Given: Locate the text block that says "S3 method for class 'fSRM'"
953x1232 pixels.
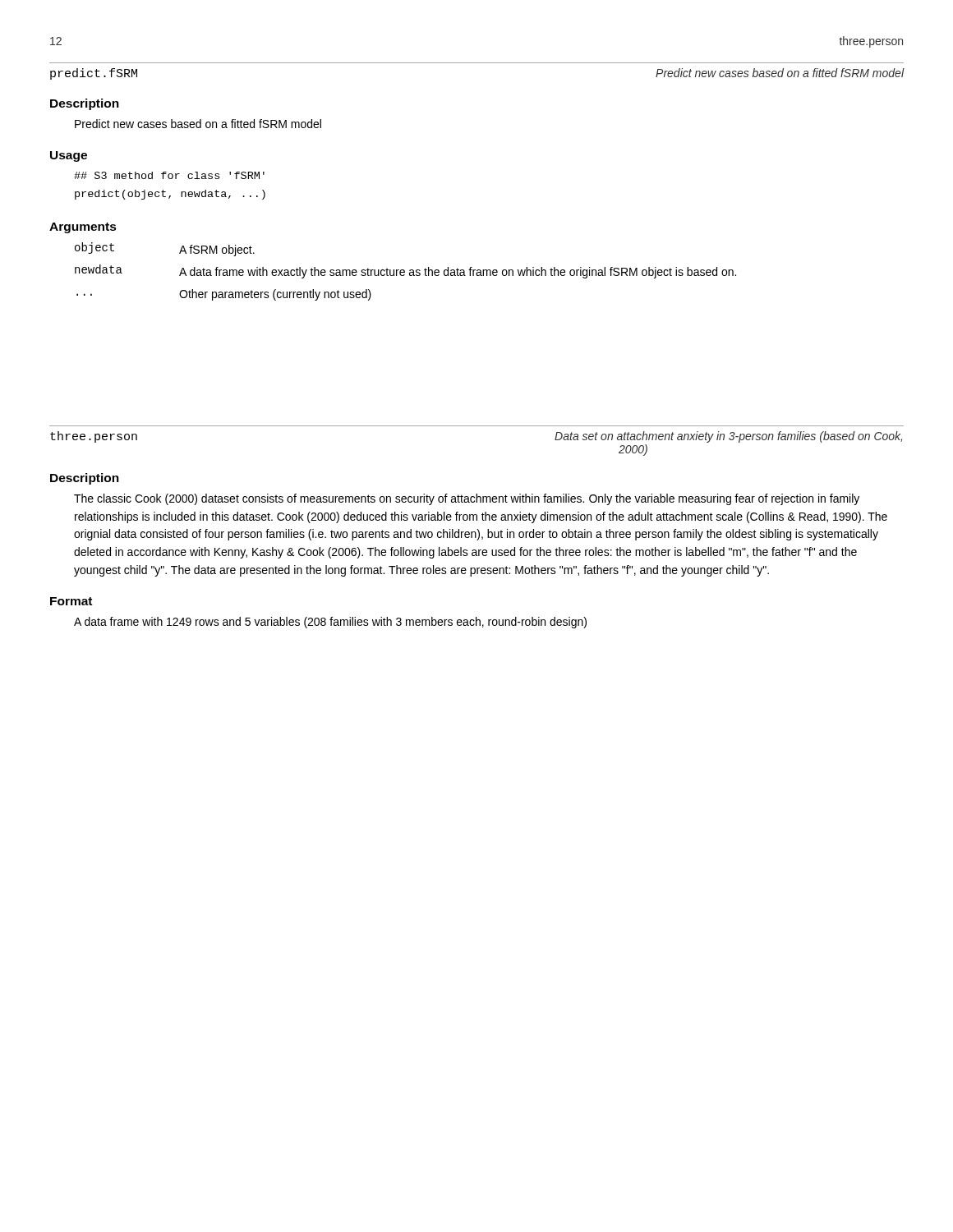Looking at the screenshot, I should tap(170, 185).
